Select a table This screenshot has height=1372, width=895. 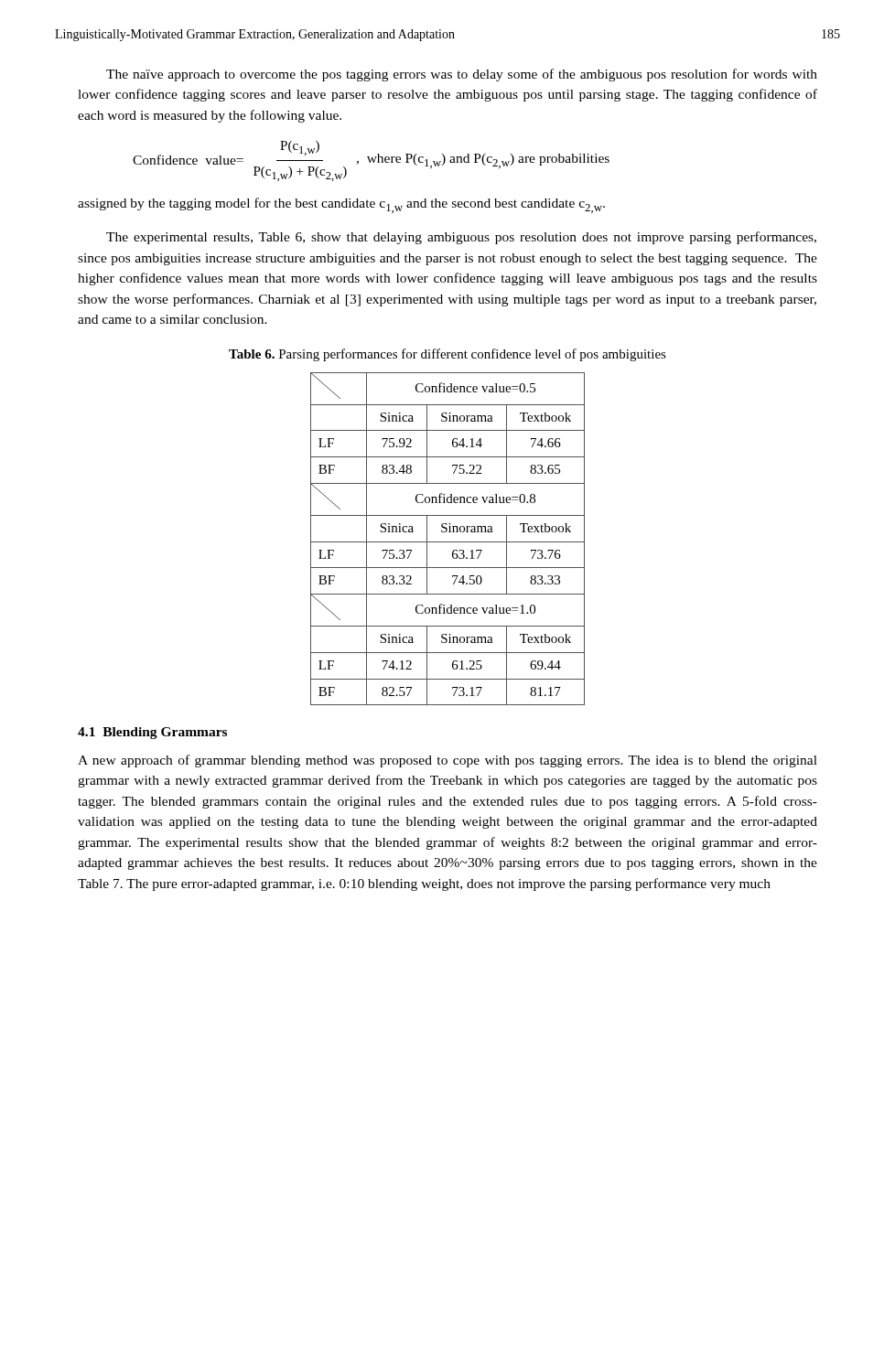coord(448,539)
